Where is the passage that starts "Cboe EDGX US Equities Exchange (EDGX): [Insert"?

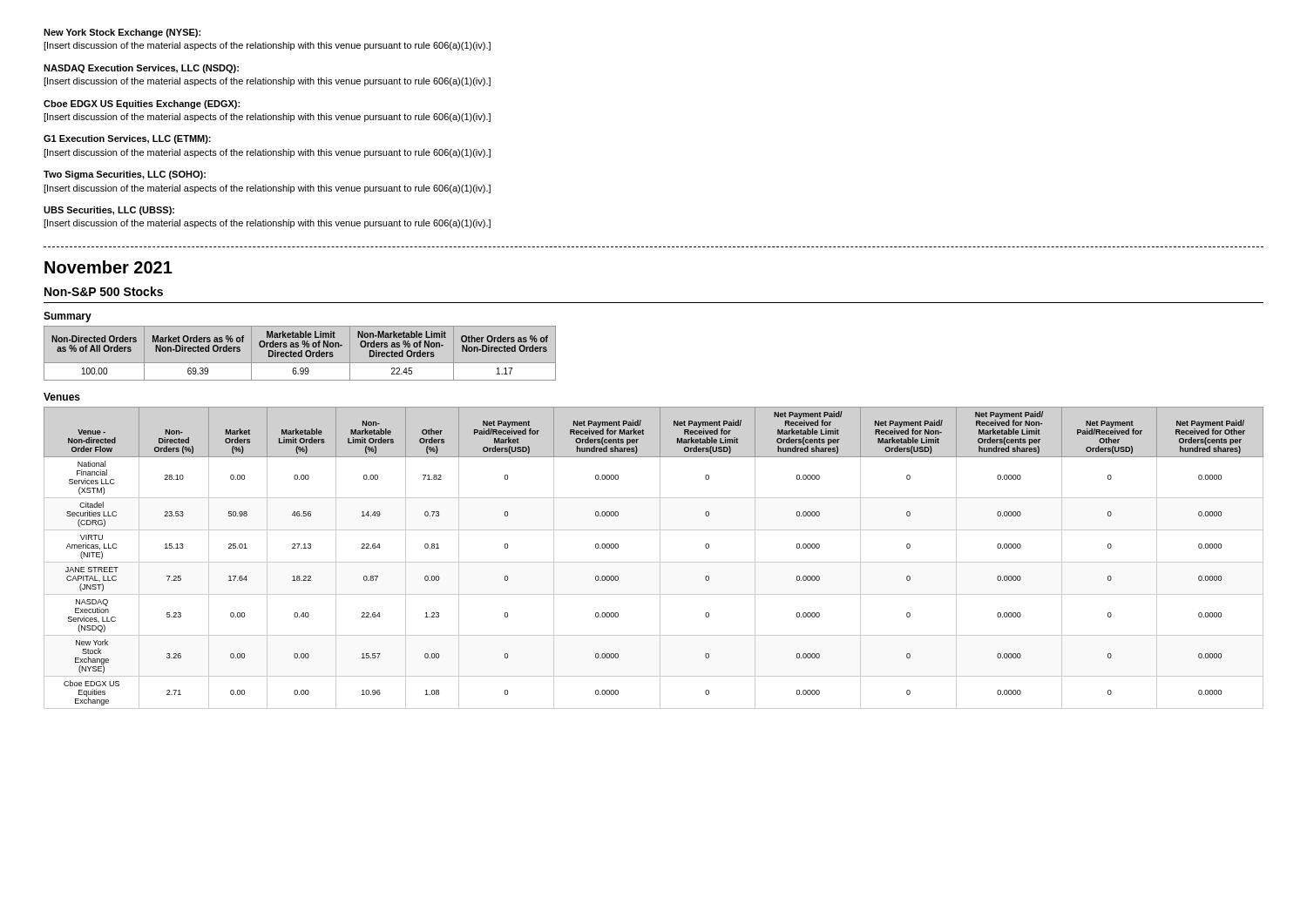pos(267,110)
